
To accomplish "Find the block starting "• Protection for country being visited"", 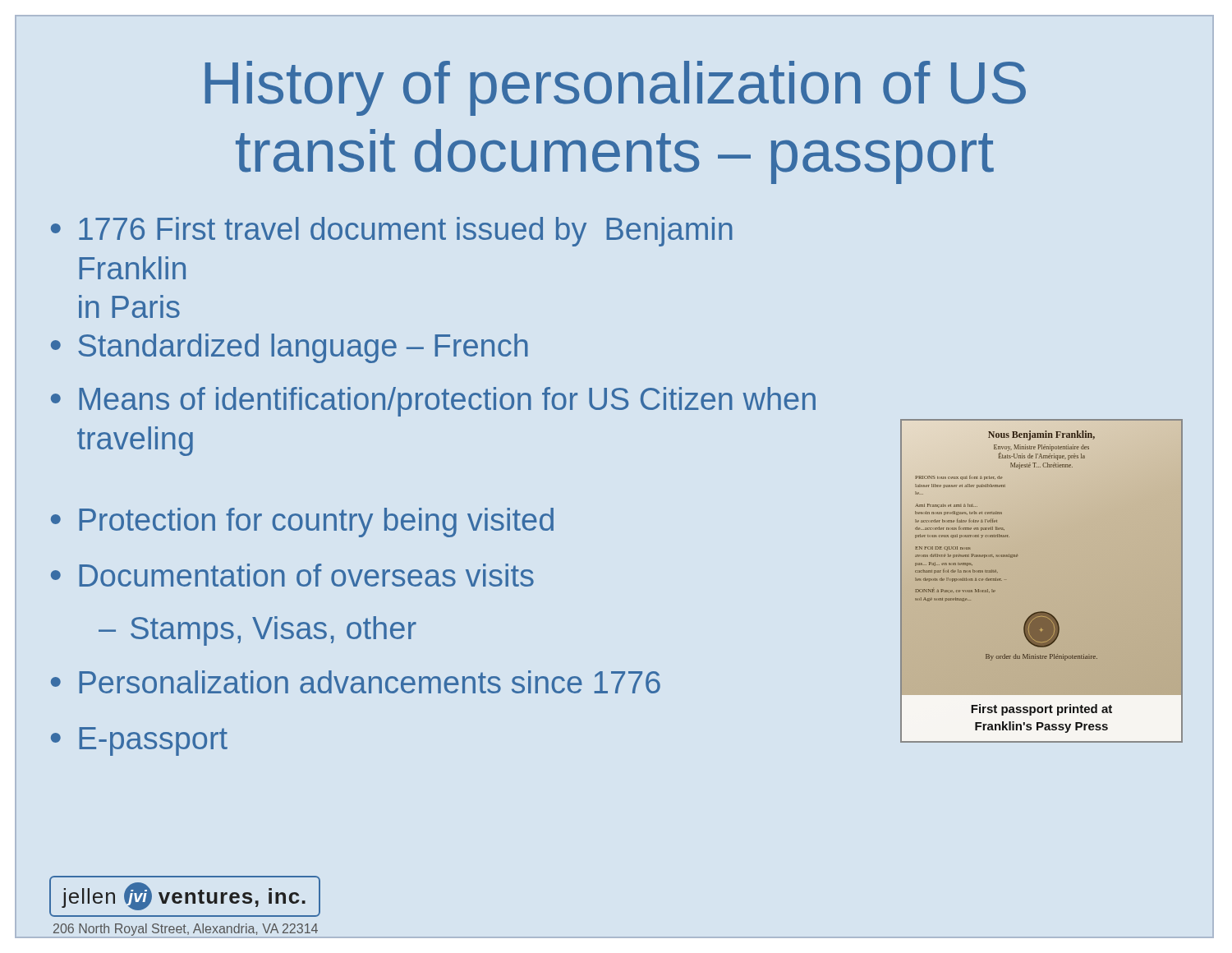I will point(302,521).
